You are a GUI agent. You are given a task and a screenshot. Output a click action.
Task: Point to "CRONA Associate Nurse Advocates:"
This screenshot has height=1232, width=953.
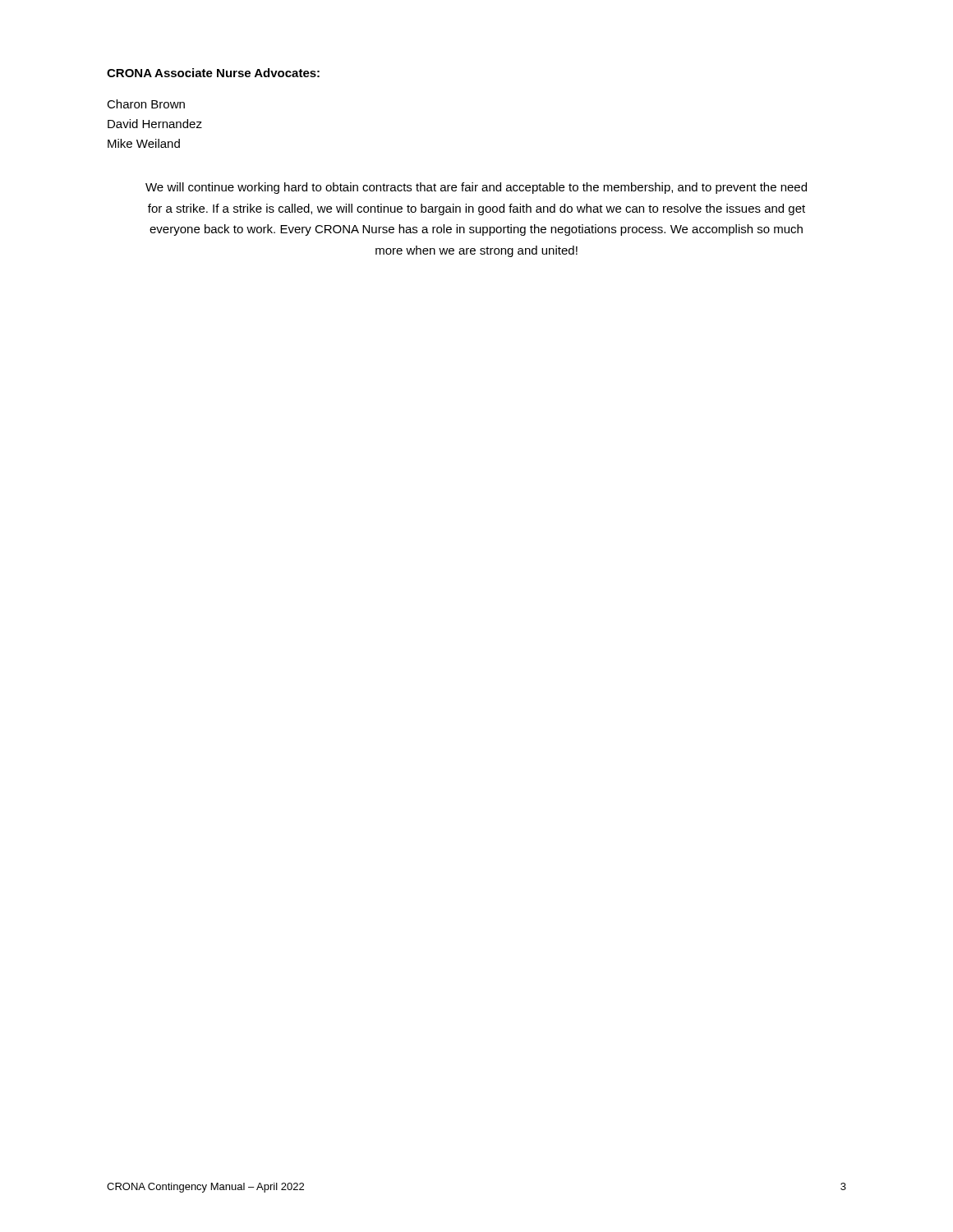(x=214, y=73)
